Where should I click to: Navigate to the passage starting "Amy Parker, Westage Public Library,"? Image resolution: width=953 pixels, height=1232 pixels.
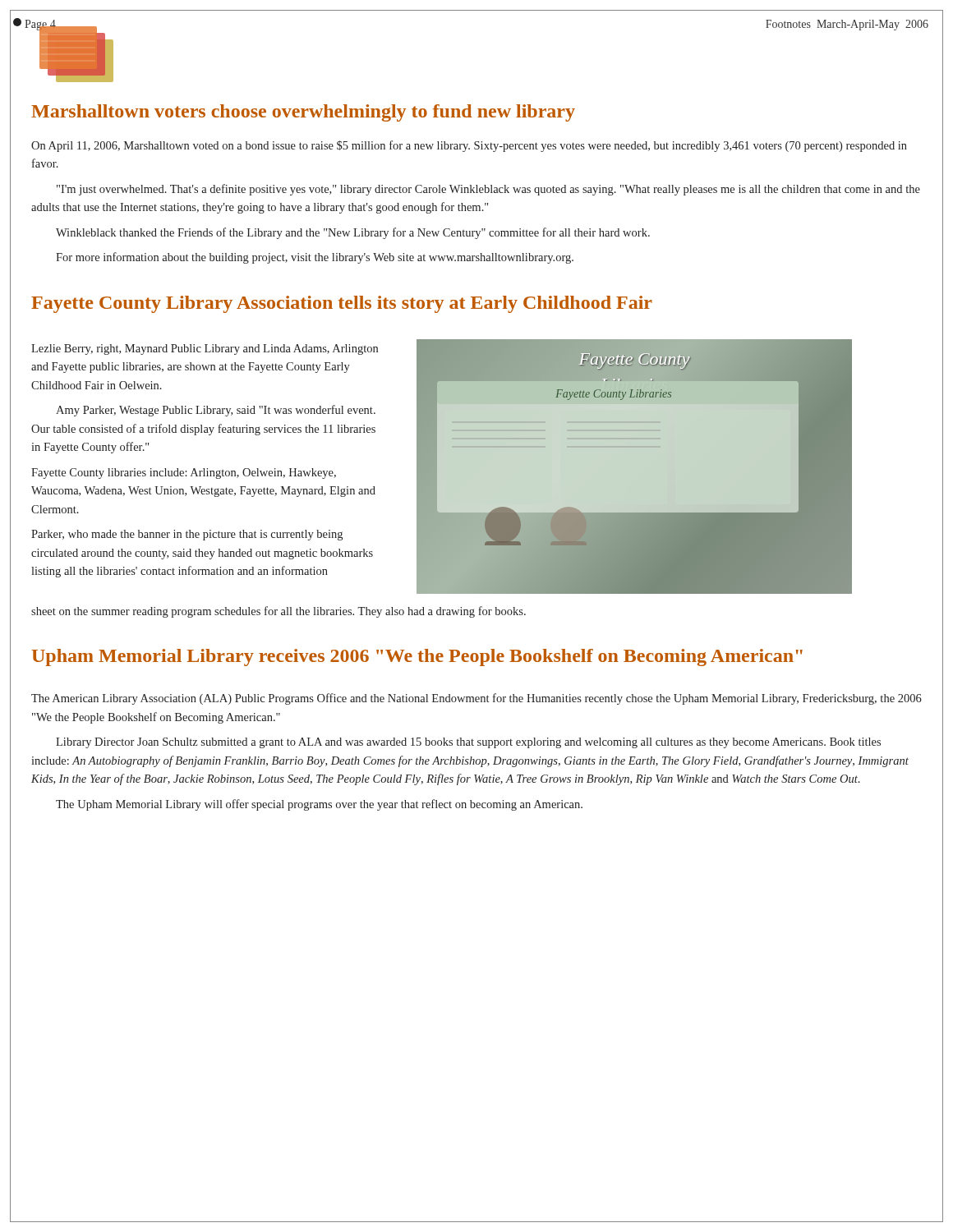pos(204,428)
